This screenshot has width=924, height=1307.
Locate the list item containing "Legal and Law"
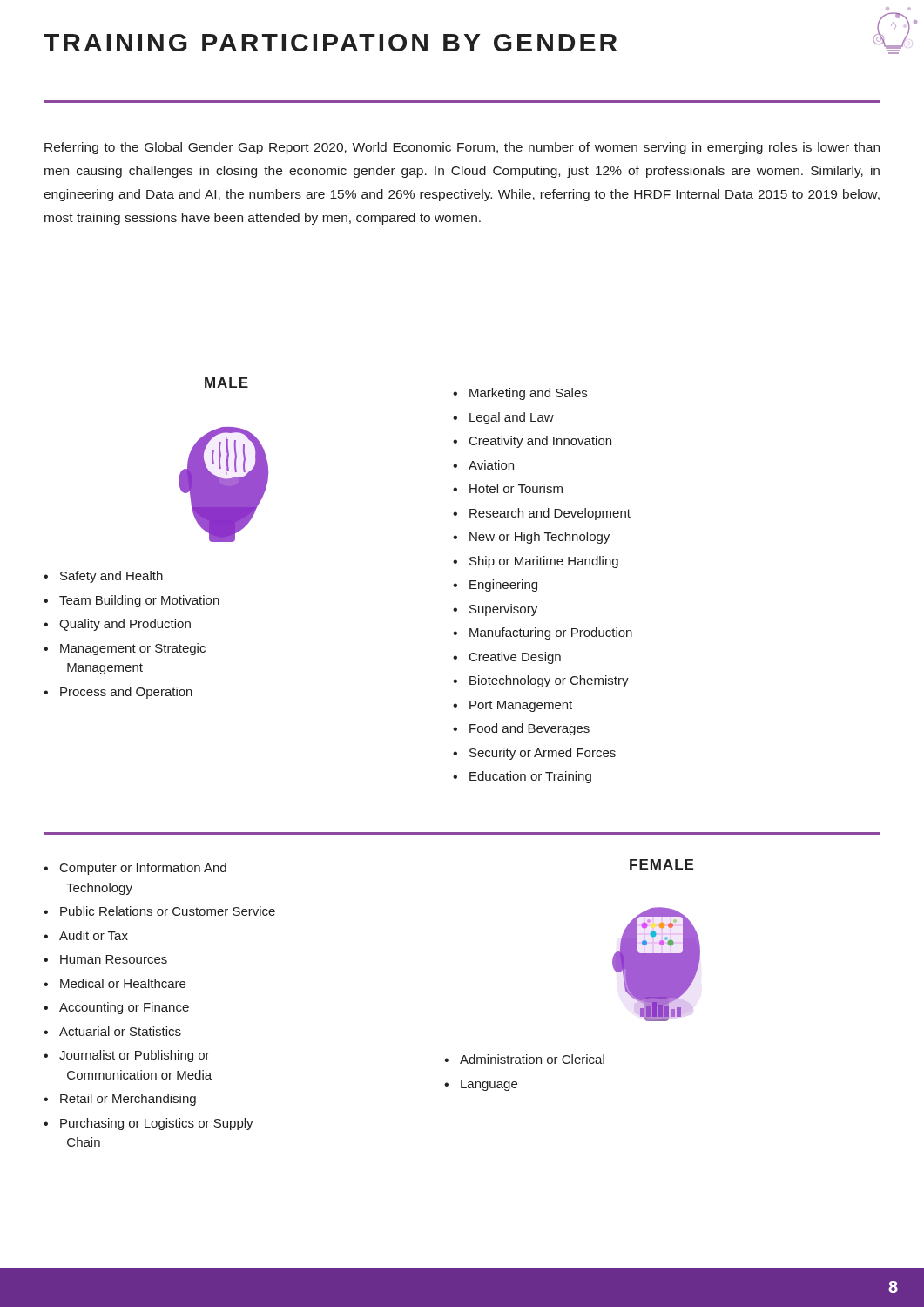click(511, 416)
